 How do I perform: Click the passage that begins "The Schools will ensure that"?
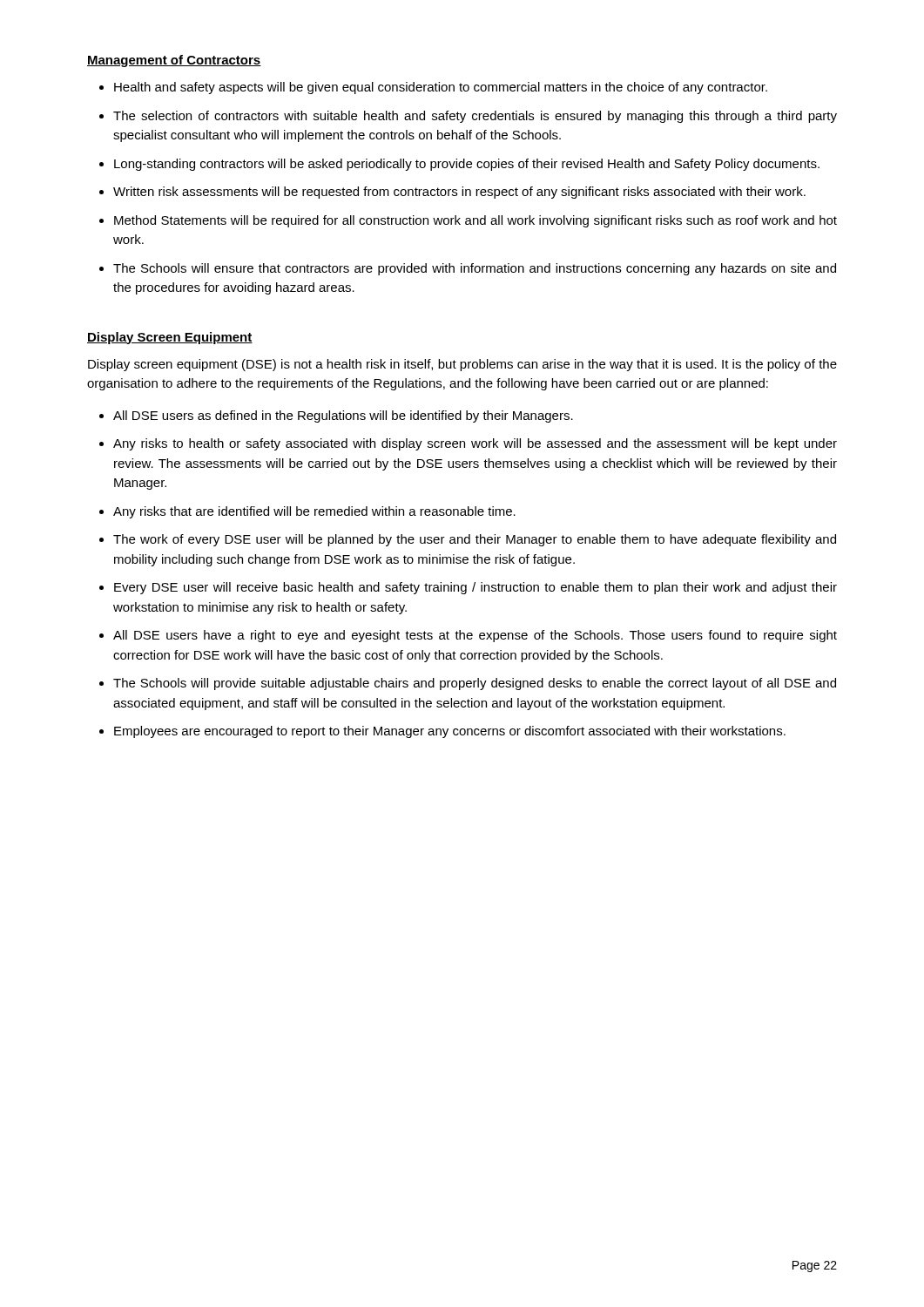click(475, 277)
